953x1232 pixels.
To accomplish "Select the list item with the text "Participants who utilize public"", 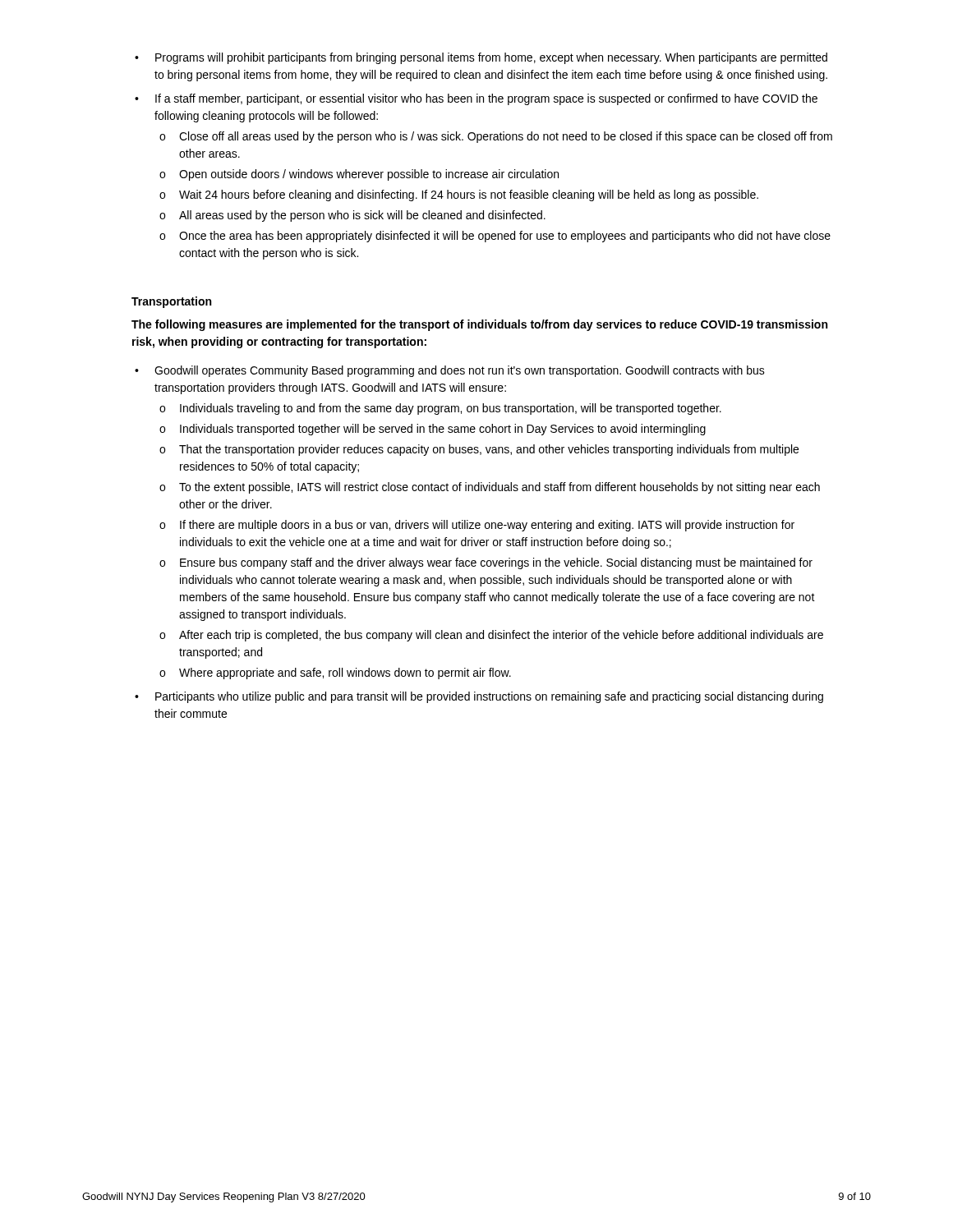I will click(489, 705).
